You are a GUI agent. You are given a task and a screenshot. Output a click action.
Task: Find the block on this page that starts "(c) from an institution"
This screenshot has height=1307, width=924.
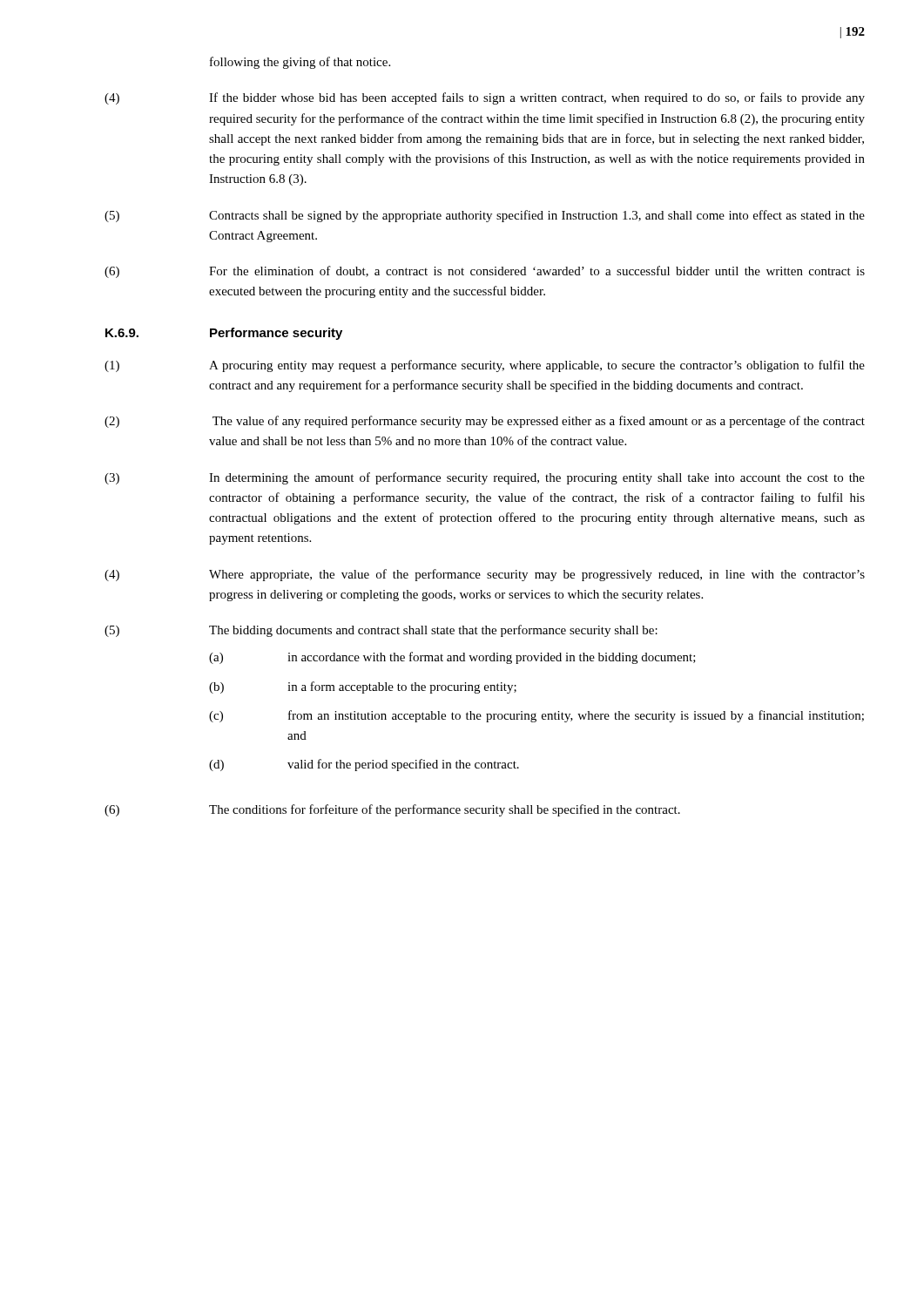pyautogui.click(x=537, y=726)
